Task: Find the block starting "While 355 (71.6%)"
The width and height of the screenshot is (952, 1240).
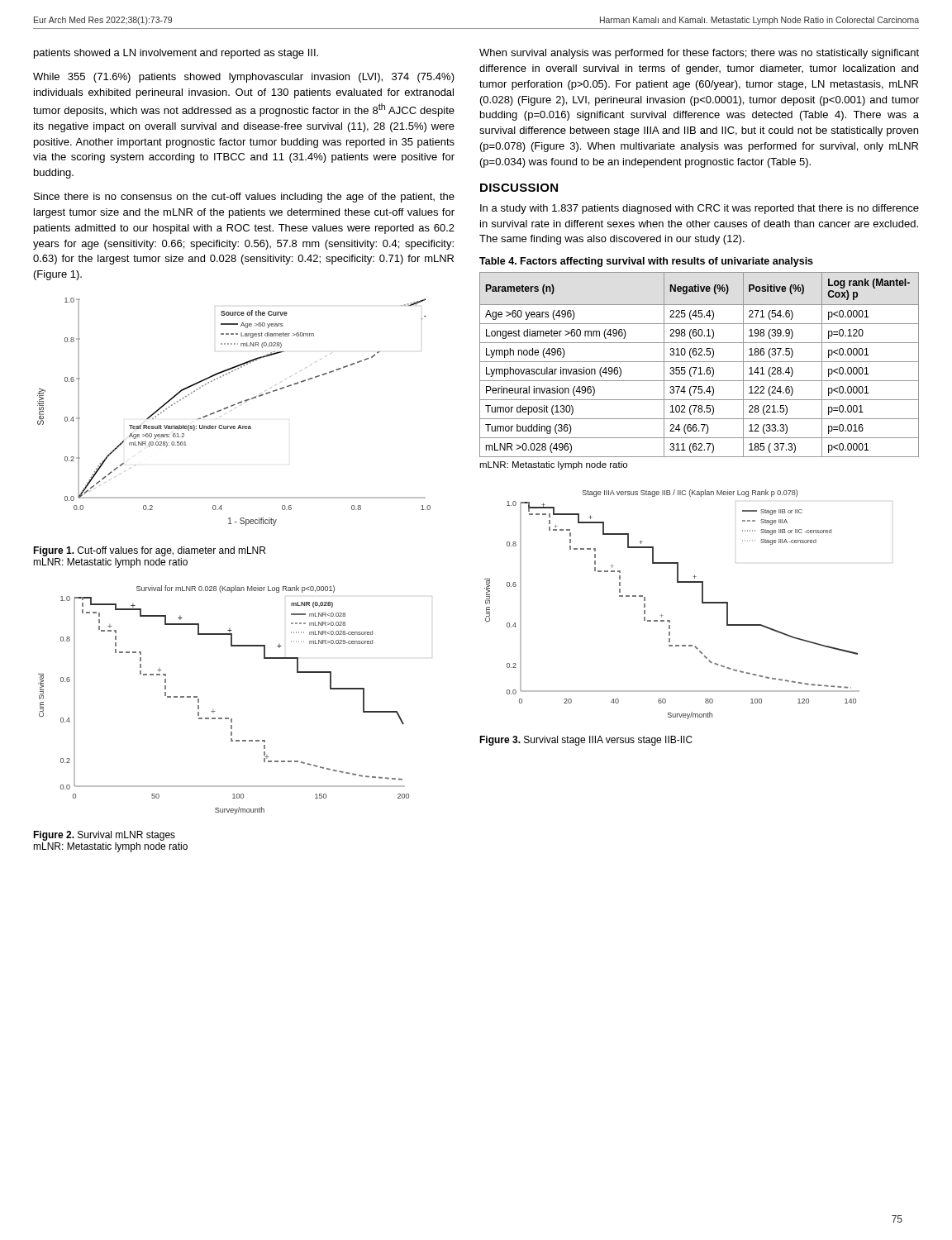Action: [244, 125]
